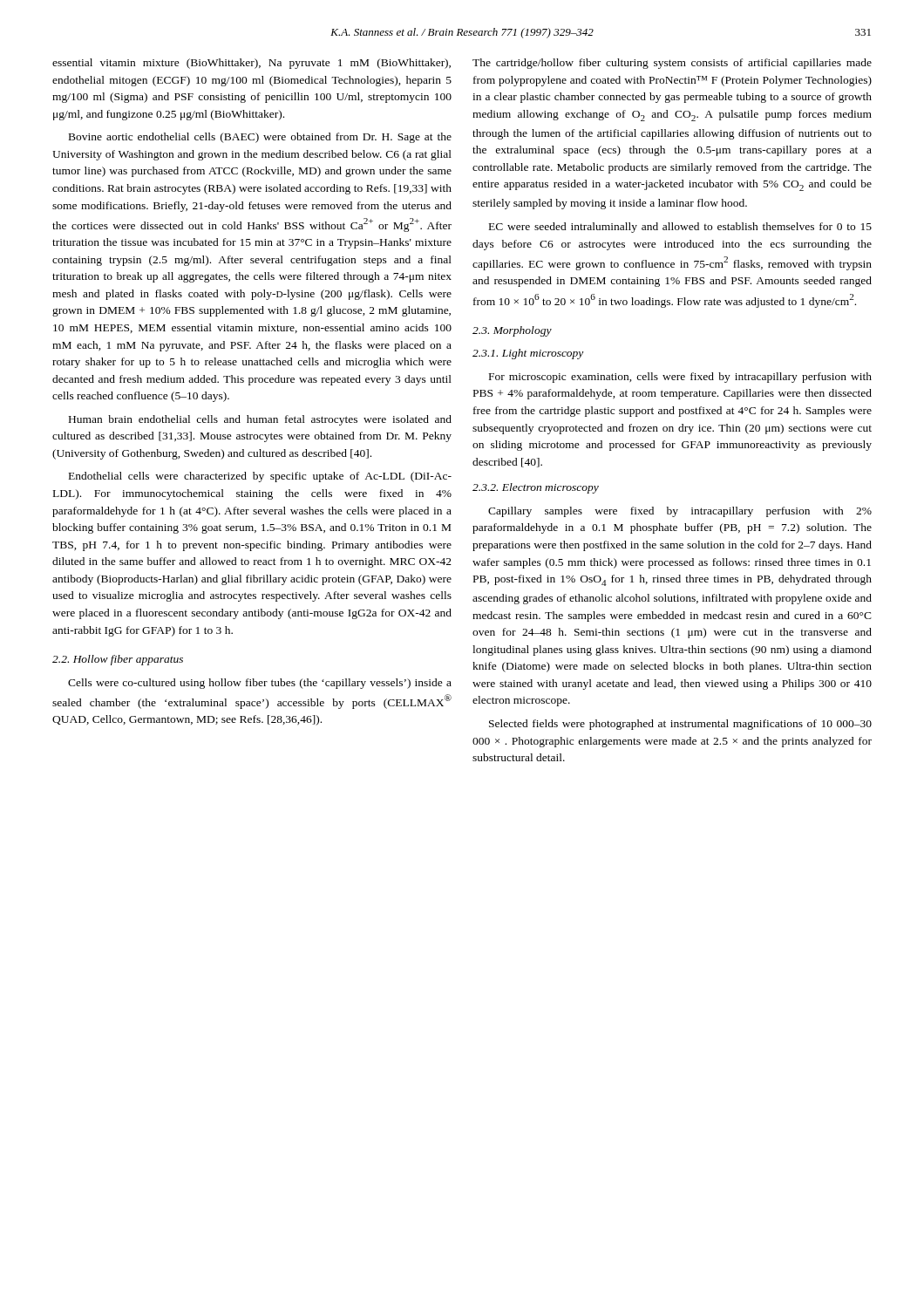Locate the text starting "2.2. Hollow fiber apparatus"

point(118,660)
